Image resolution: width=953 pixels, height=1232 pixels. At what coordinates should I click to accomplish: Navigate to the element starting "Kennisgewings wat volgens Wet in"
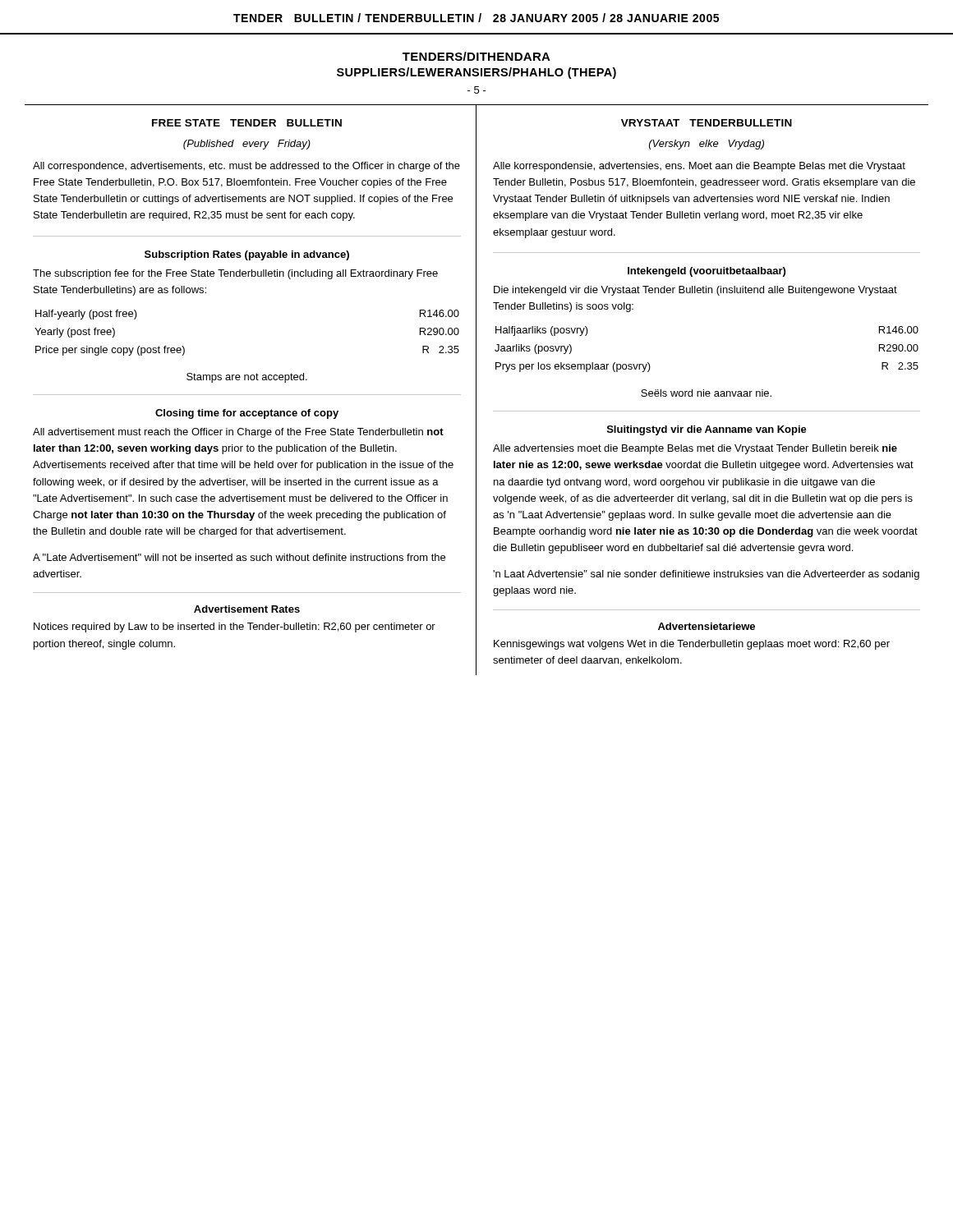point(691,651)
